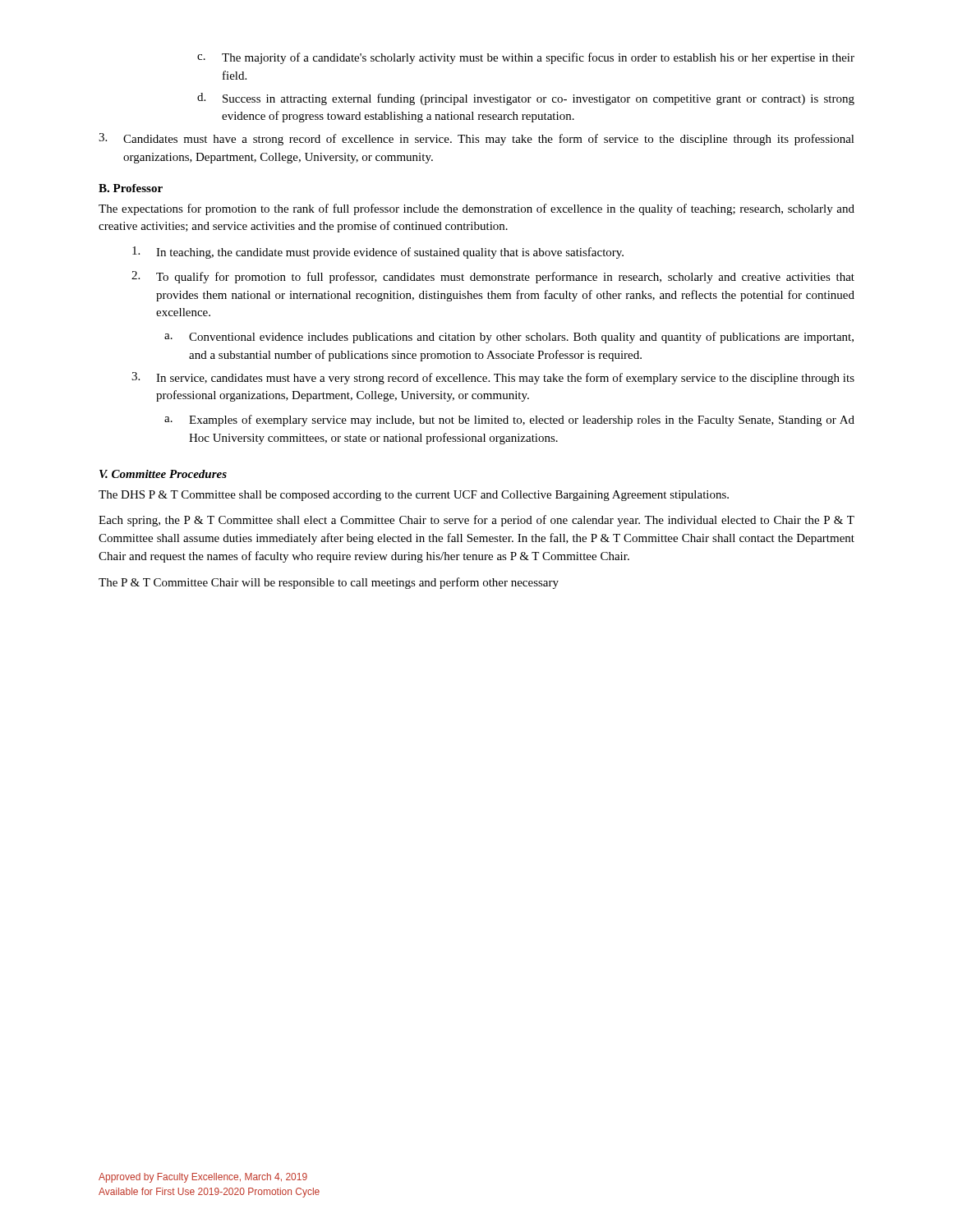Image resolution: width=953 pixels, height=1232 pixels.
Task: Point to the block beginning "c. The majority of"
Action: [526, 67]
